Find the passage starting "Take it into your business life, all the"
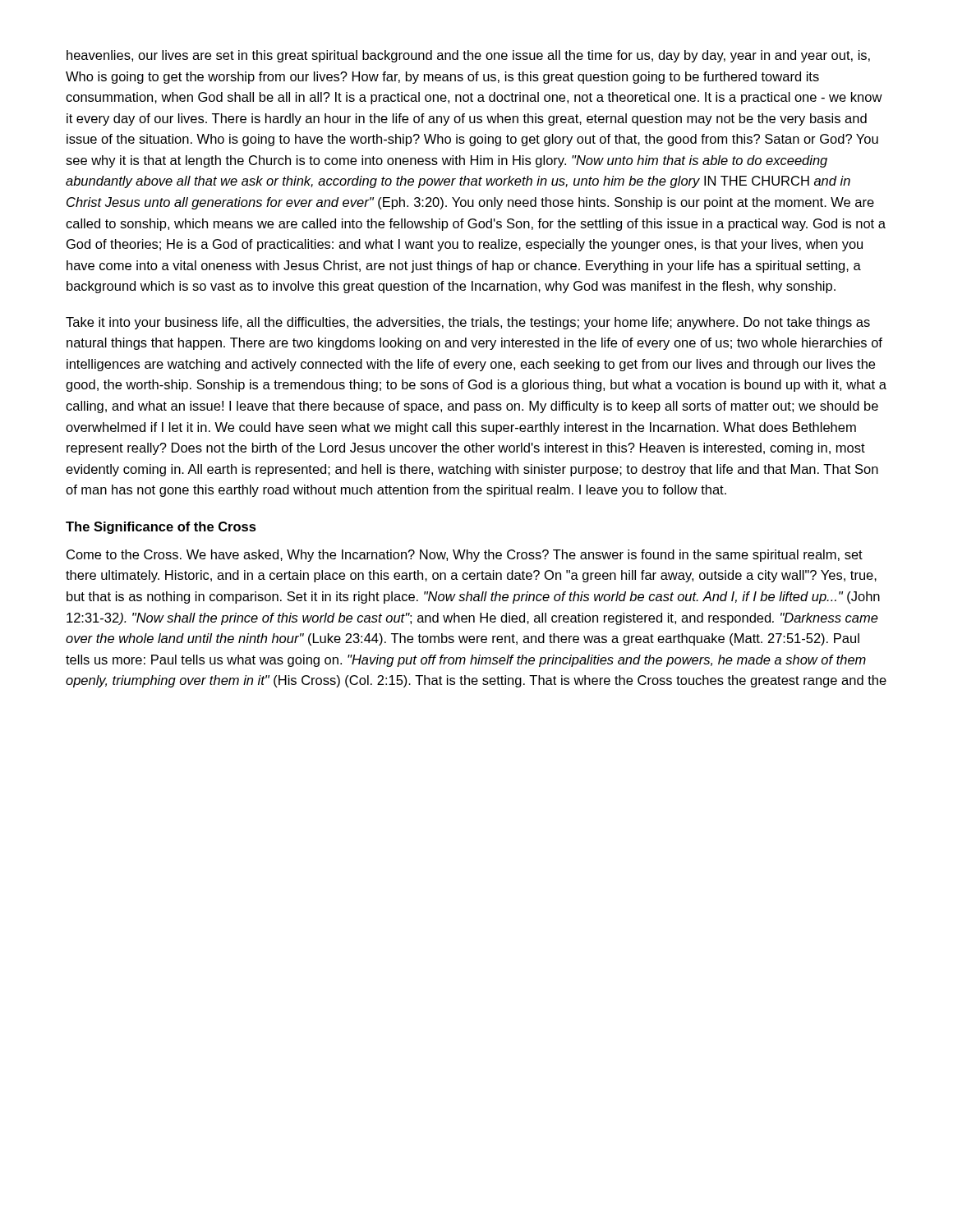The height and width of the screenshot is (1232, 953). coord(476,406)
